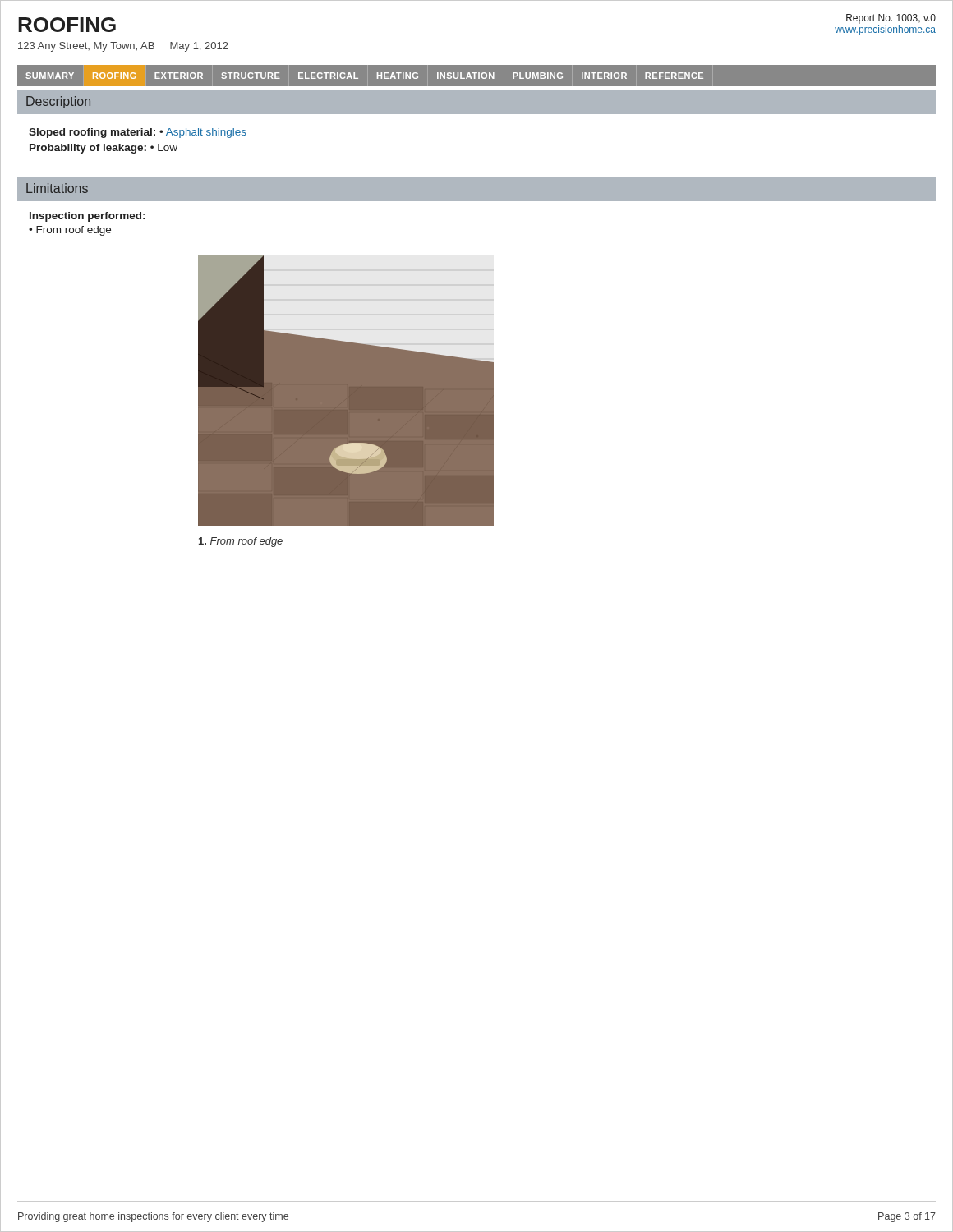Viewport: 953px width, 1232px height.
Task: Find the list item with the text "• From roof edge"
Action: (70, 230)
